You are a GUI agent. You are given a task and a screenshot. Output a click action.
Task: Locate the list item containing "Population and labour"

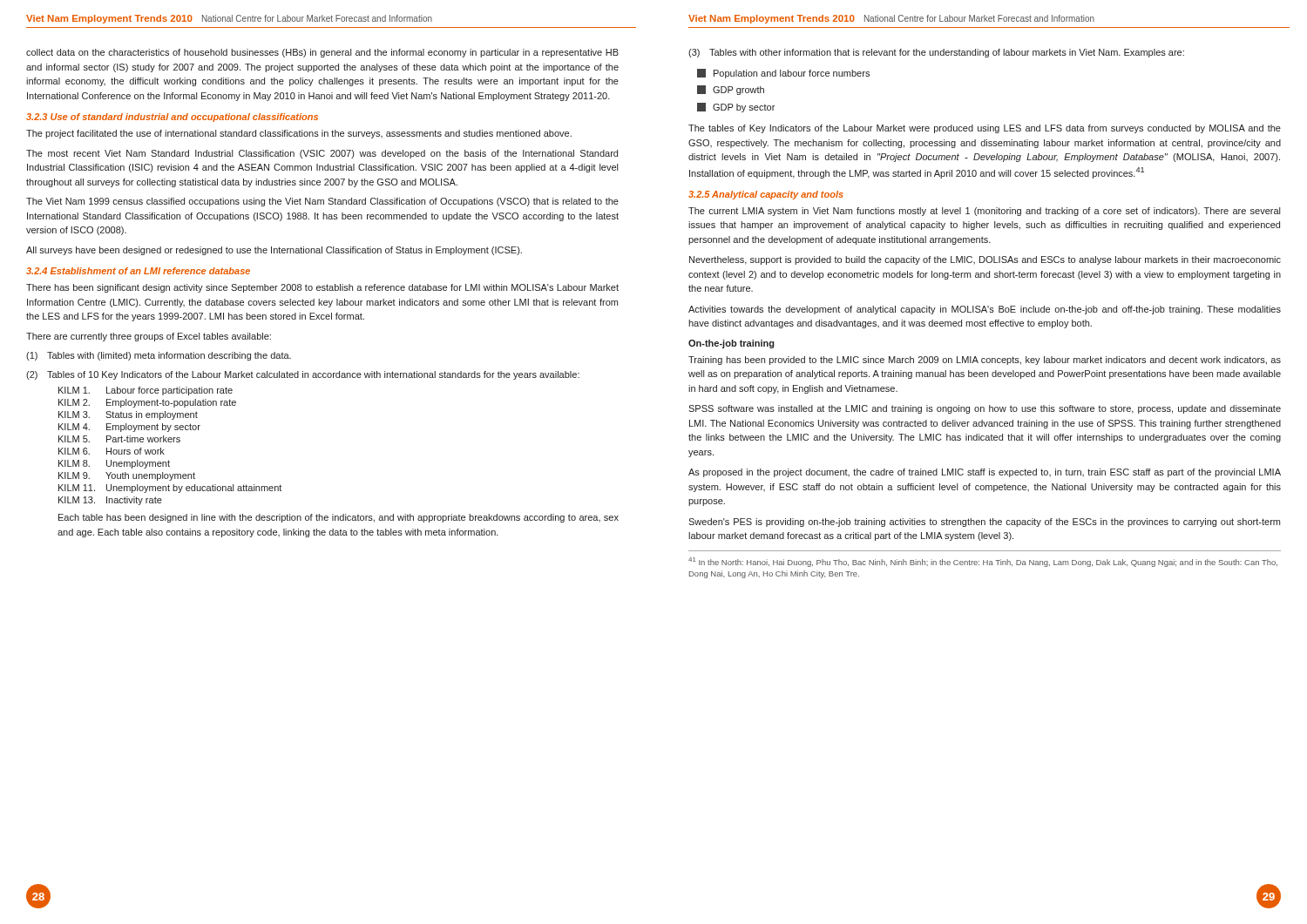[783, 74]
